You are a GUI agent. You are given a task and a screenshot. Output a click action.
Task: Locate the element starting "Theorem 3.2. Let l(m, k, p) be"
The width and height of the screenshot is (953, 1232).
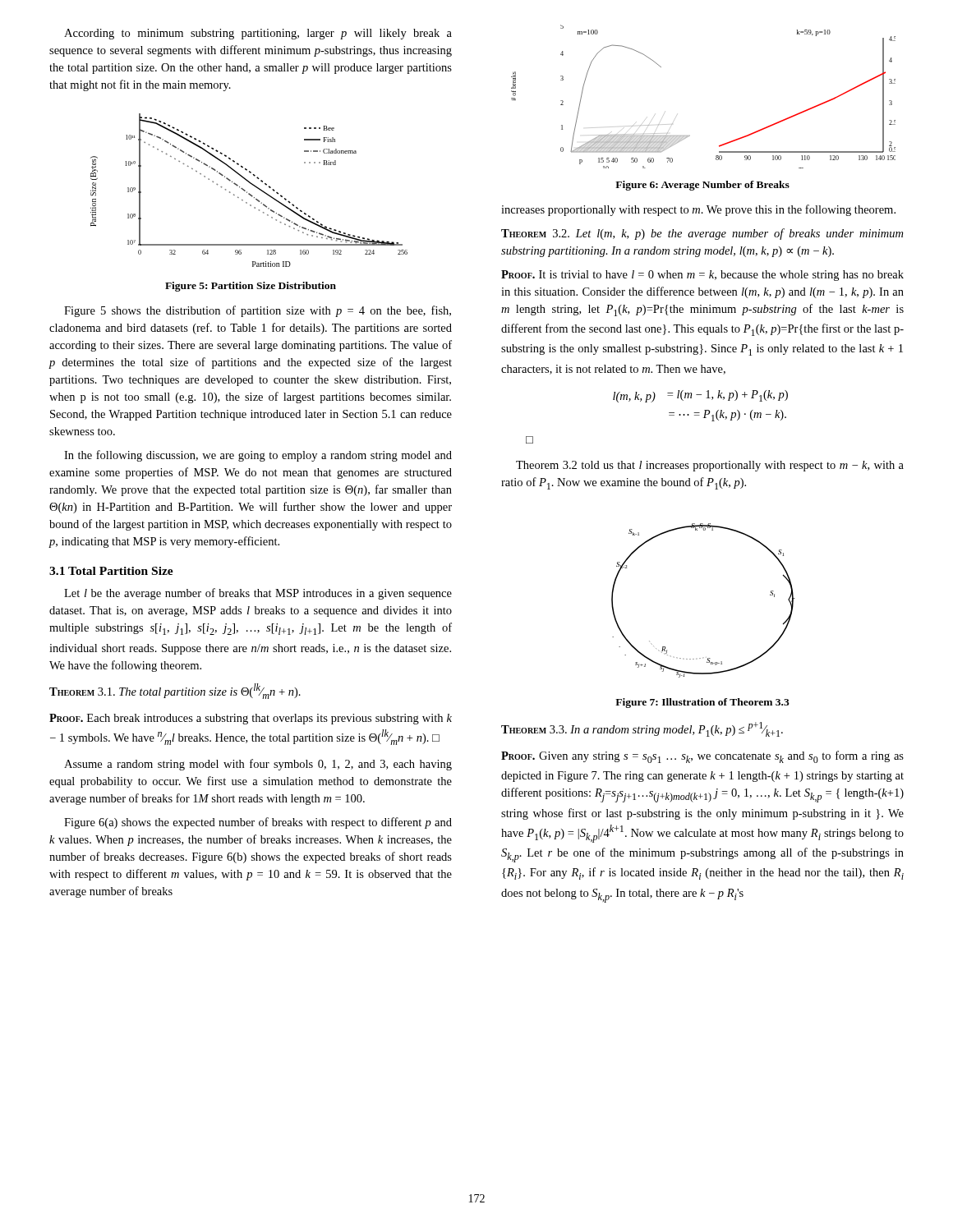click(x=702, y=242)
